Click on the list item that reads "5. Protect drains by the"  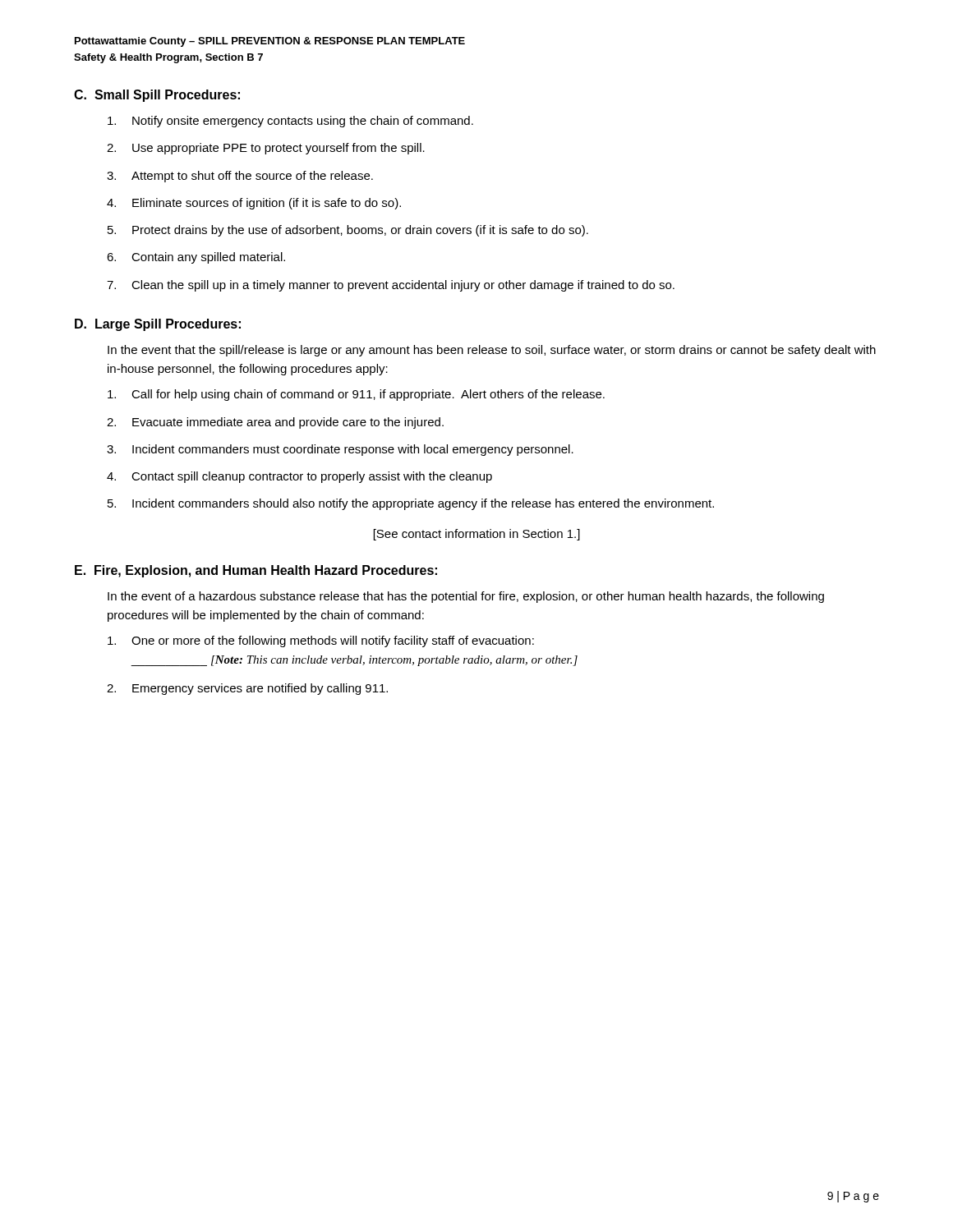tap(493, 230)
